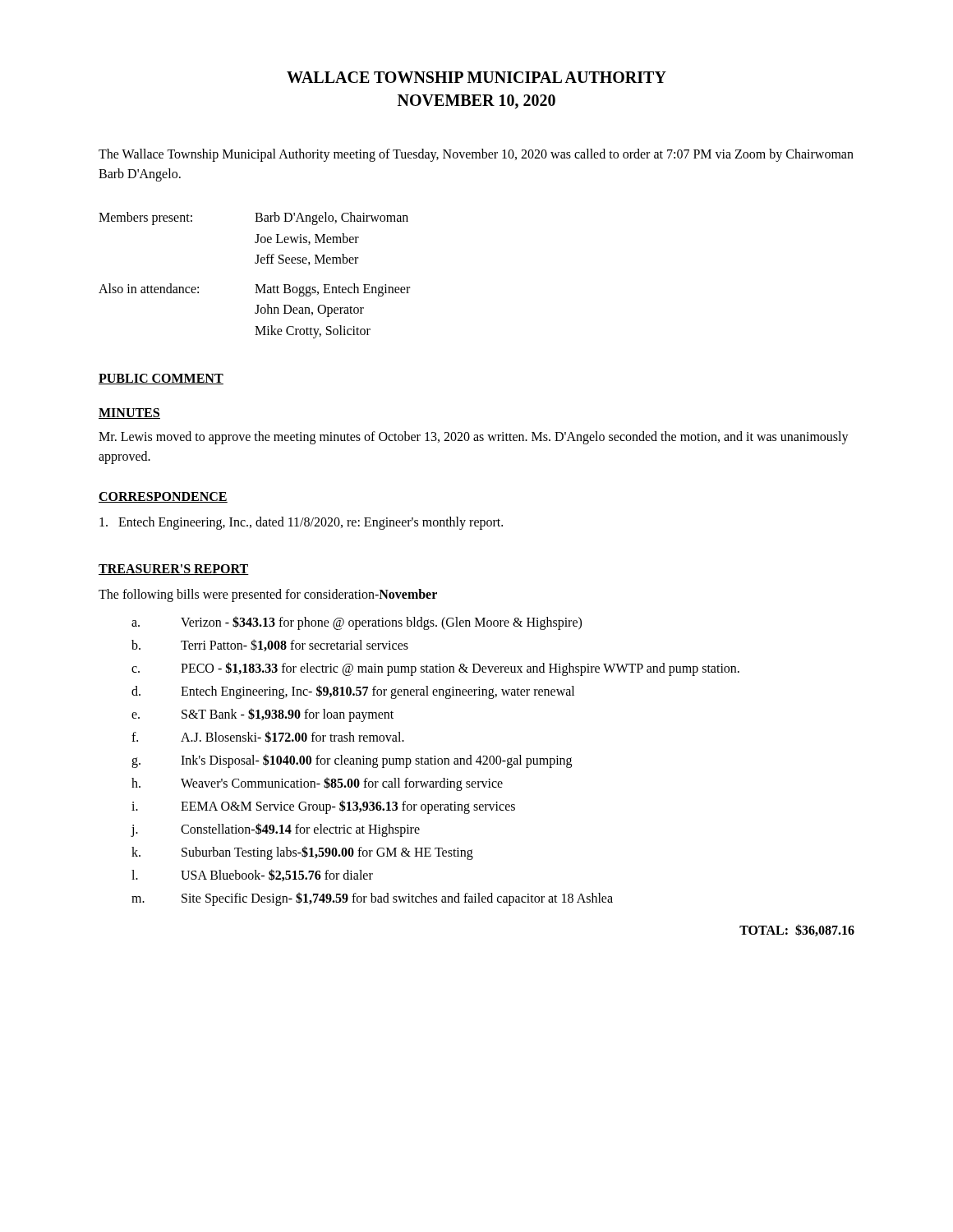Find the list item that reads "f. A.J. Blosenski- $172.00 for trash removal."
Image resolution: width=953 pixels, height=1232 pixels.
pos(268,737)
